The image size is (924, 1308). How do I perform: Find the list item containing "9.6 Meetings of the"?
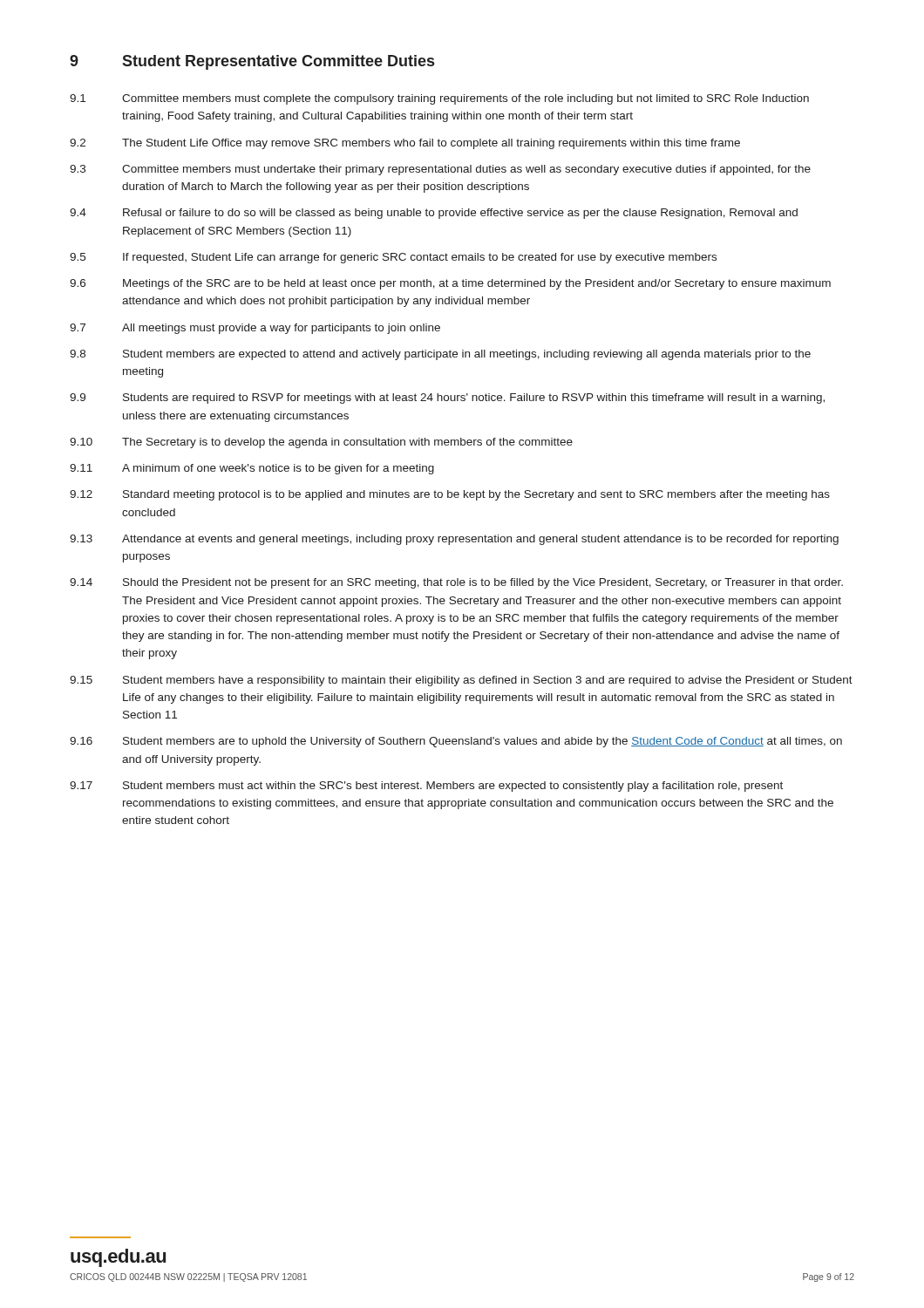coord(462,292)
